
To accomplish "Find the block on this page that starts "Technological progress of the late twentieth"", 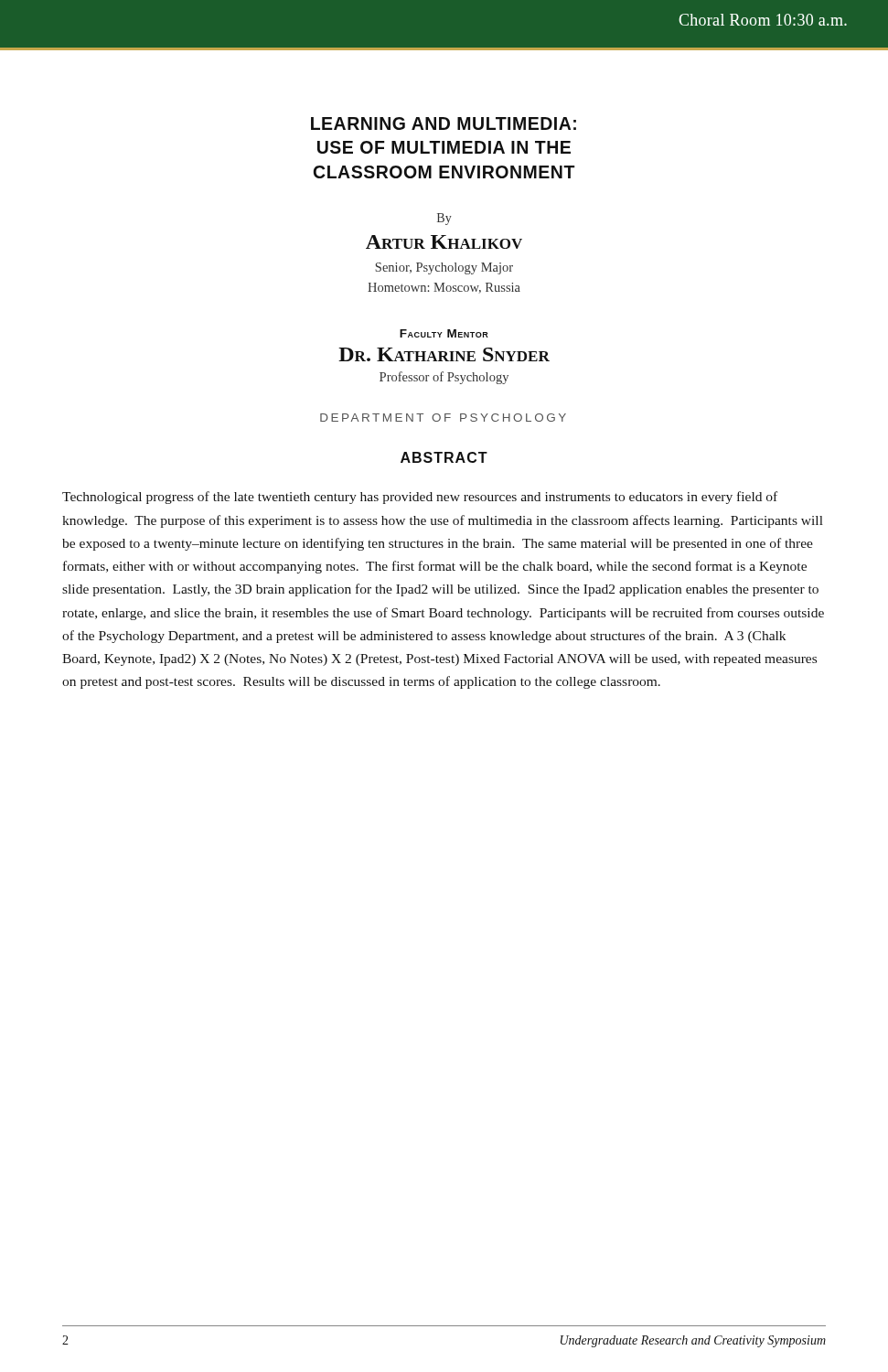I will pos(443,589).
